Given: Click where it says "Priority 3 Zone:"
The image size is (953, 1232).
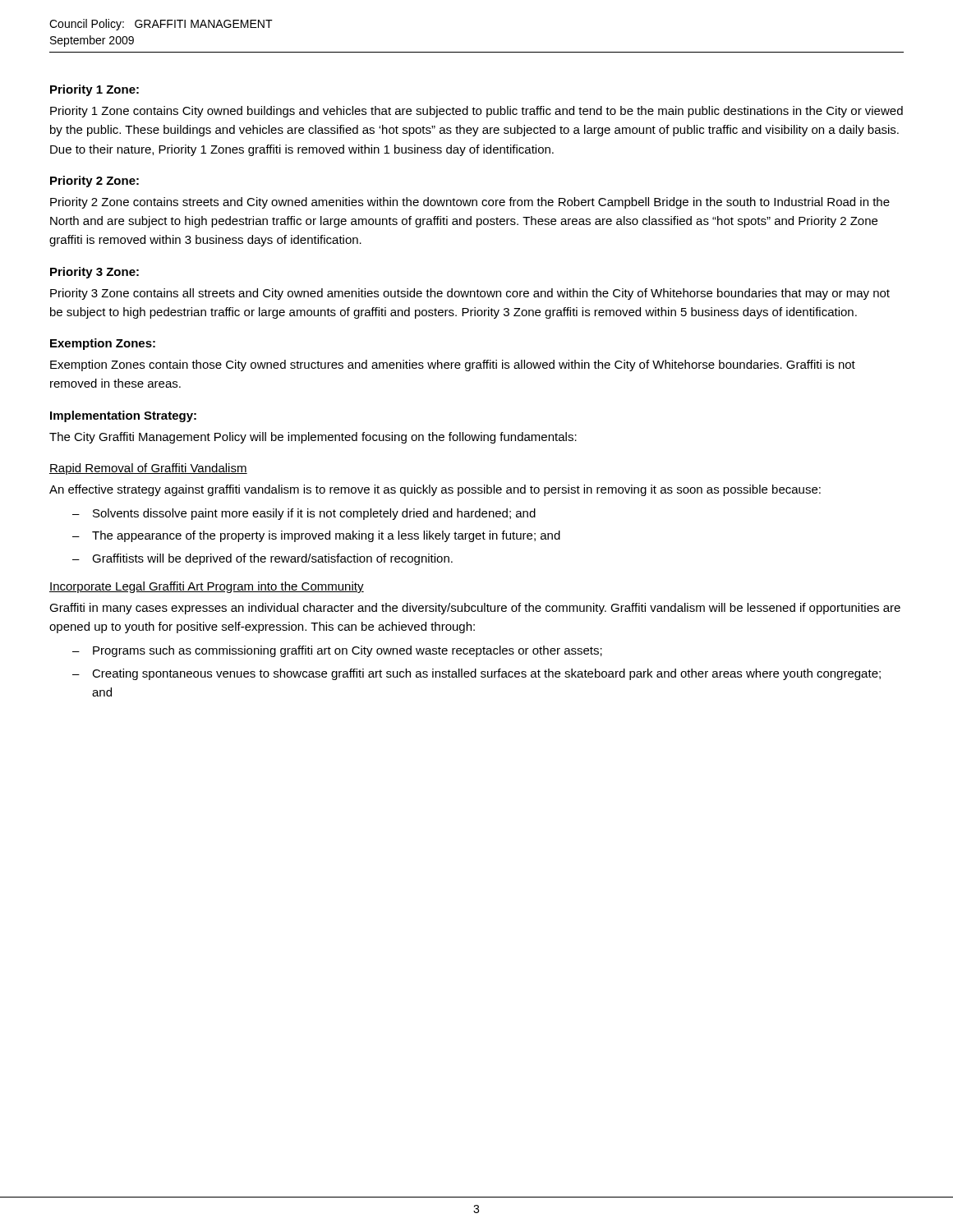Looking at the screenshot, I should (94, 271).
